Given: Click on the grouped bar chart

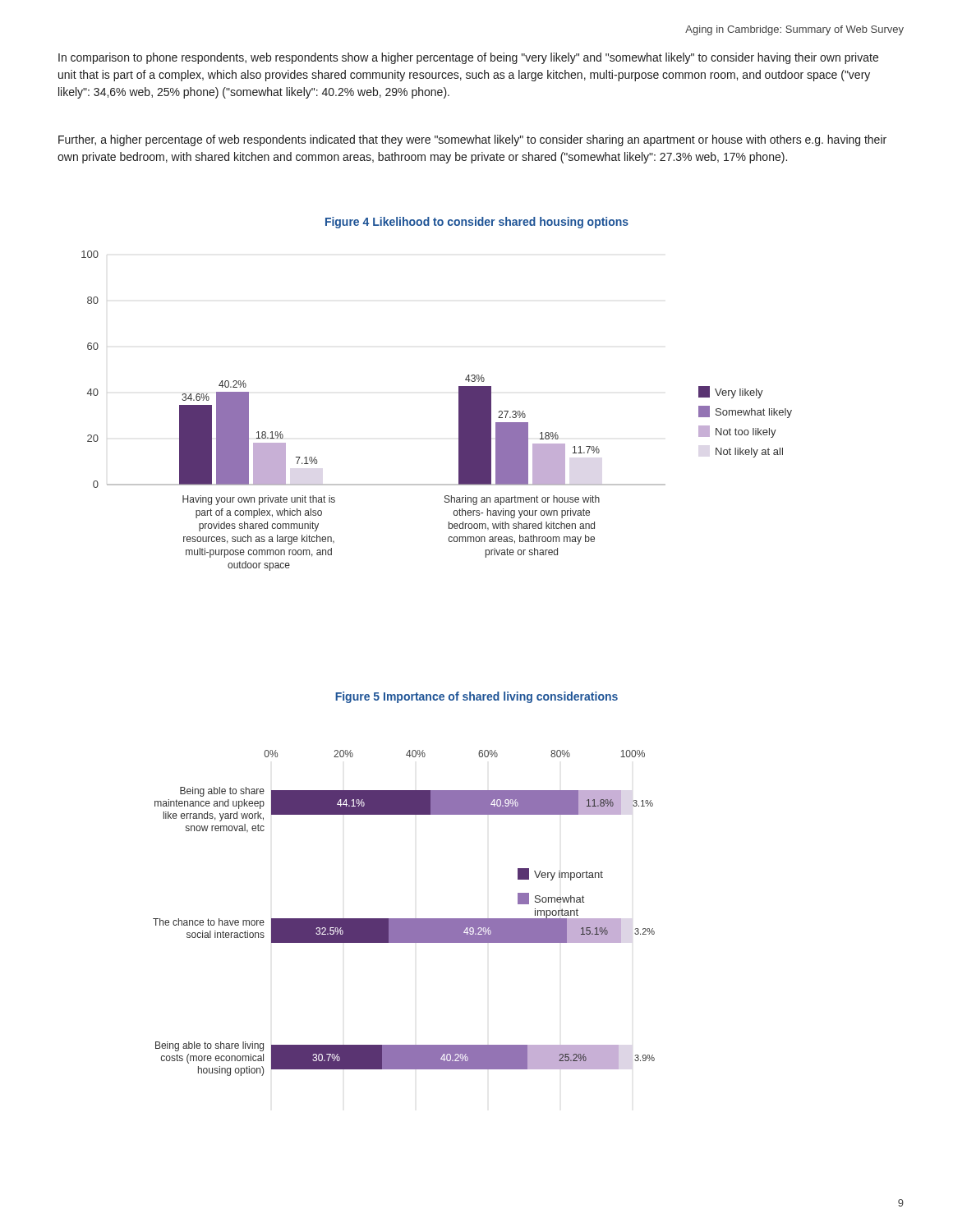Looking at the screenshot, I should [476, 457].
